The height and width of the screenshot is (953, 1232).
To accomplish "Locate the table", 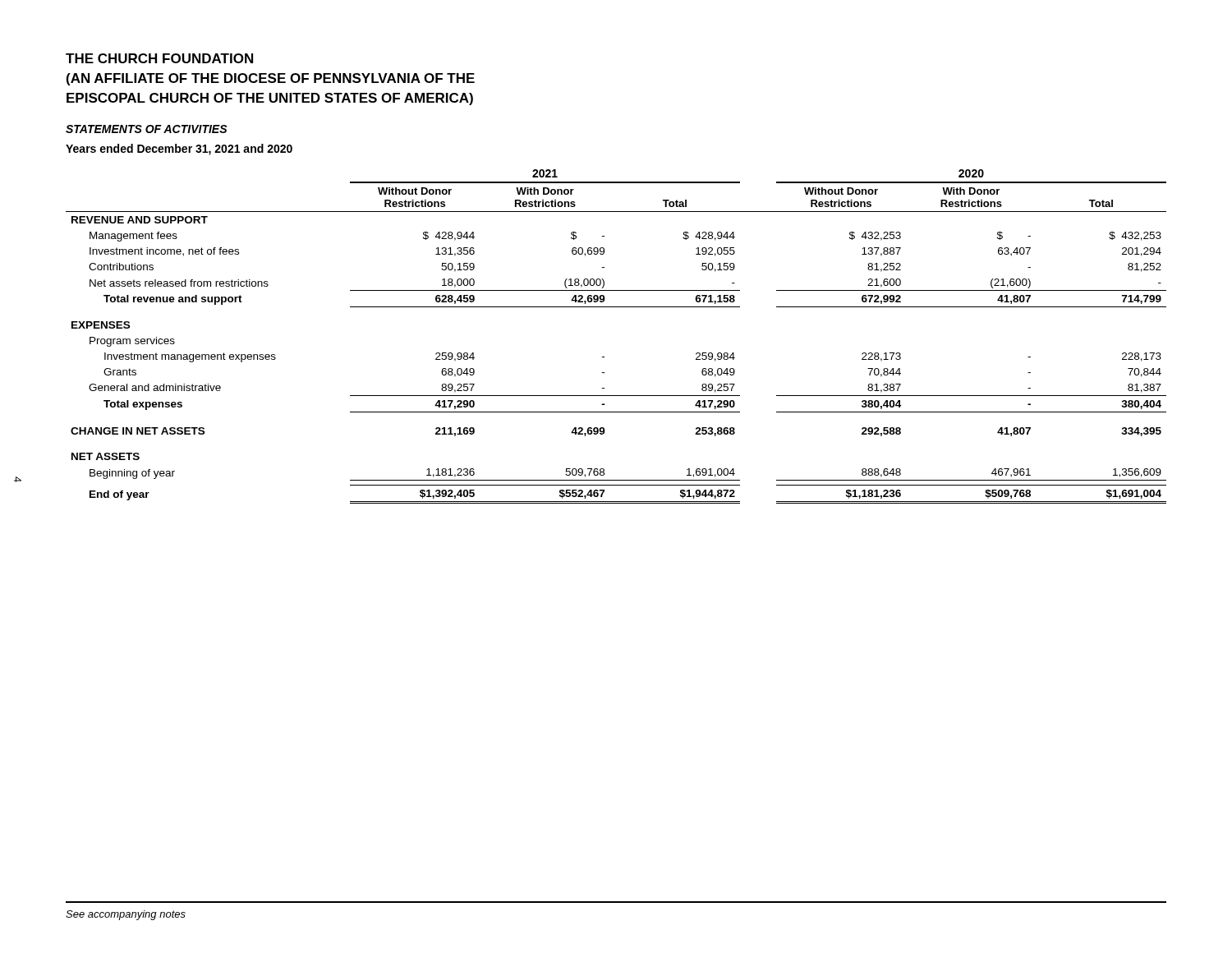I will point(616,335).
